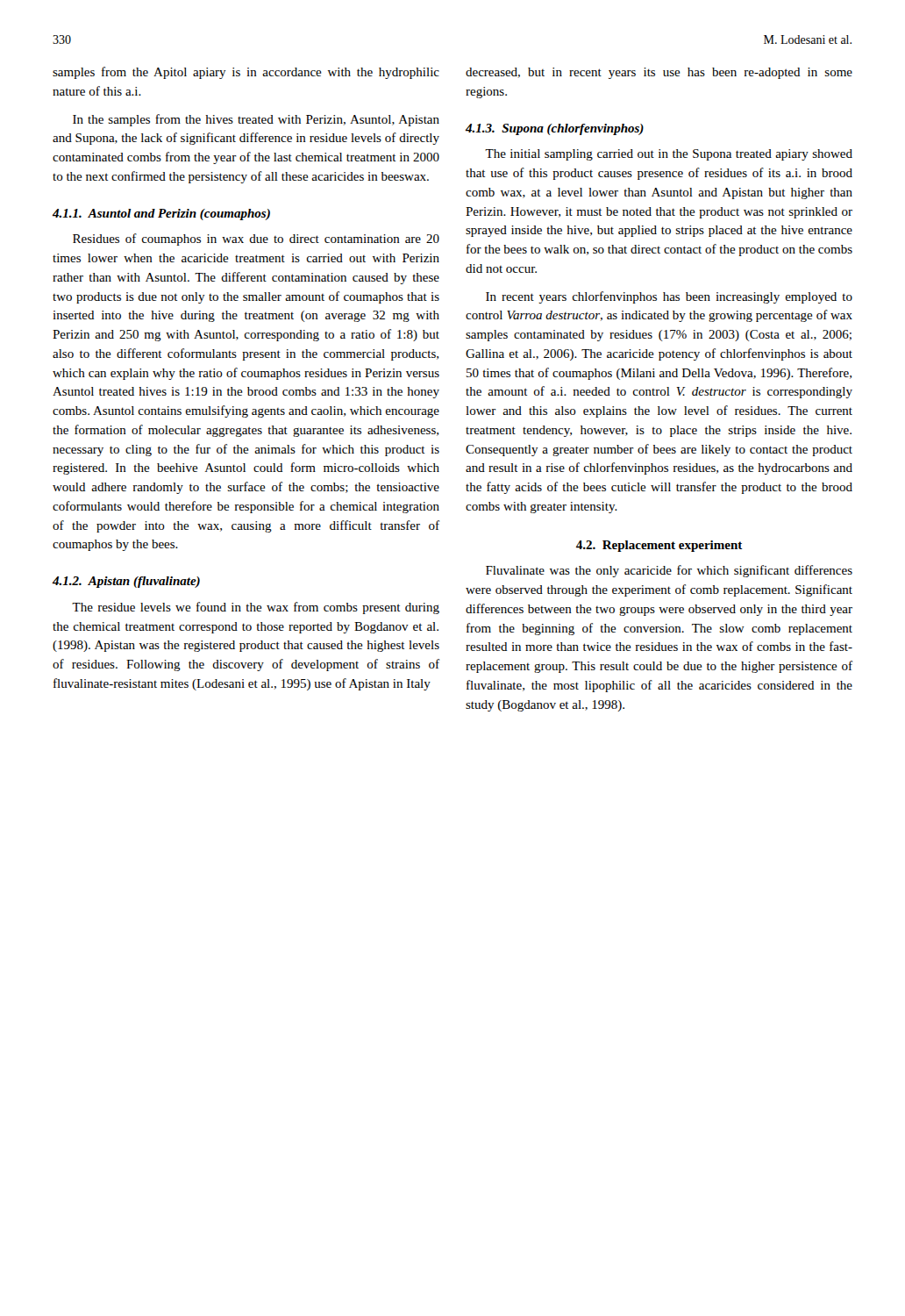
Task: Click the passage that begins "Fluvalinate was the only acaricide for"
Action: pyautogui.click(x=659, y=638)
